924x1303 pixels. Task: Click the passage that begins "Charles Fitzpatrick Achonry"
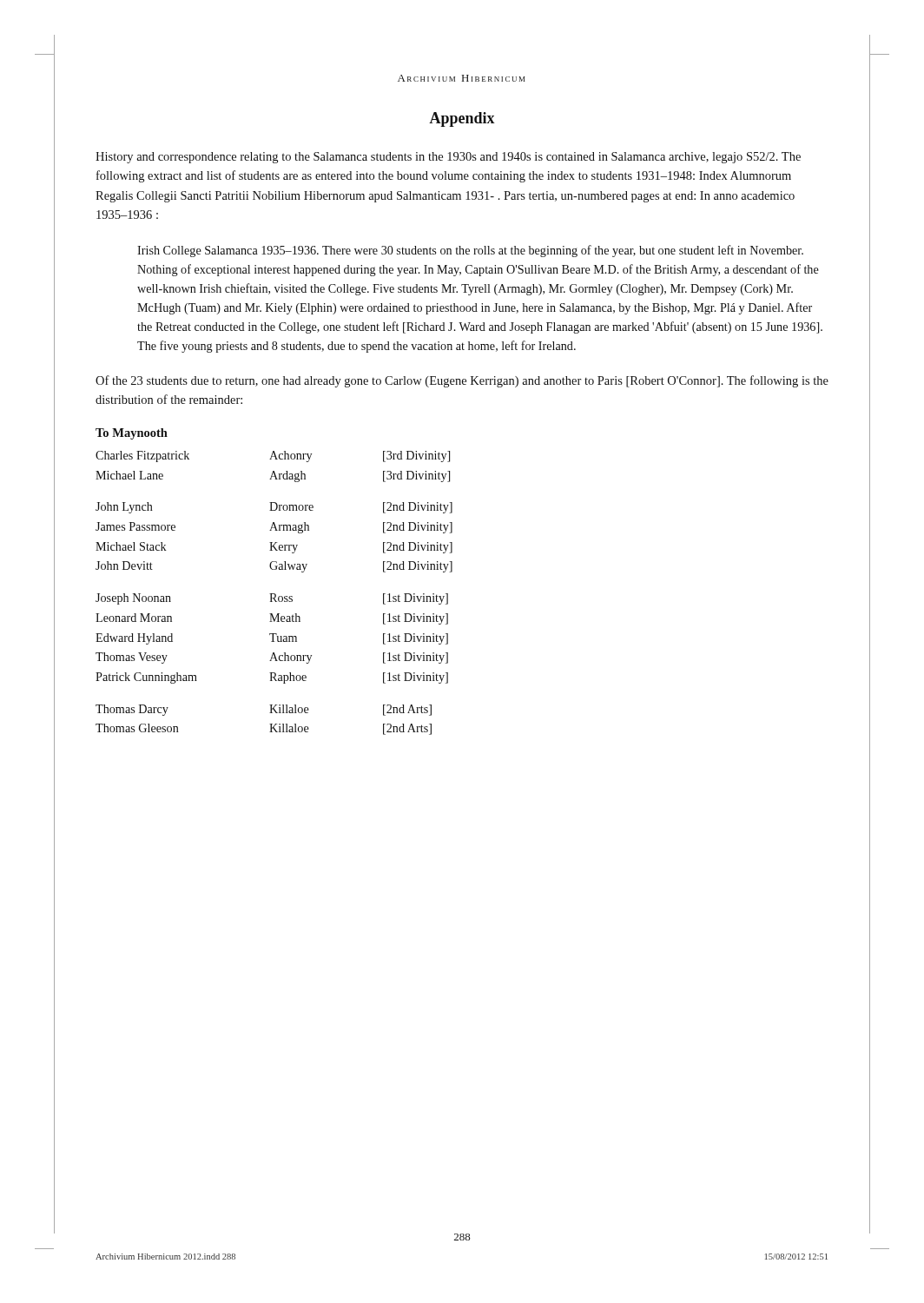click(x=273, y=456)
